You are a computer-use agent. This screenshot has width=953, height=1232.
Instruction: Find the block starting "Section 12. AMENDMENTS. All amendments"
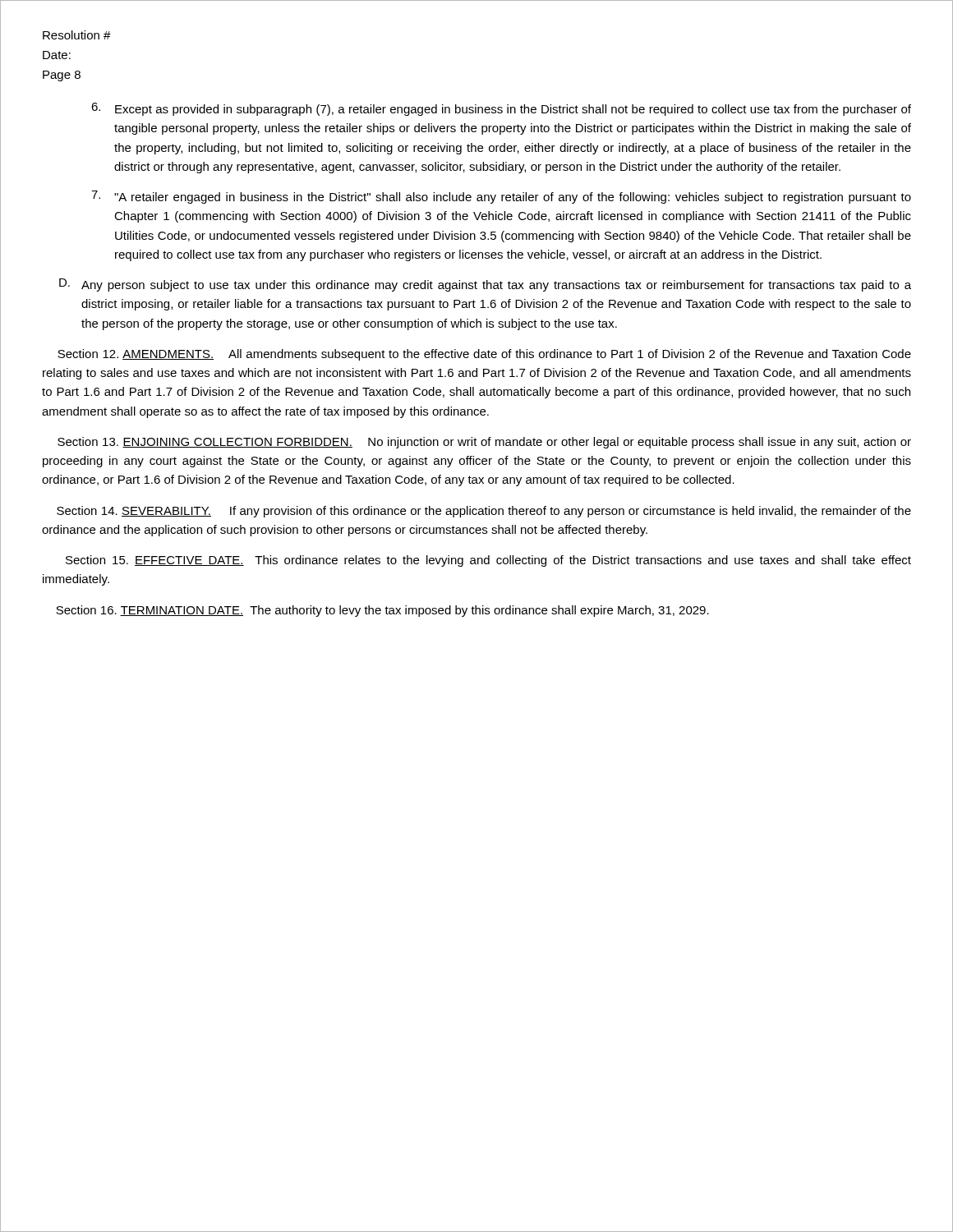point(476,382)
